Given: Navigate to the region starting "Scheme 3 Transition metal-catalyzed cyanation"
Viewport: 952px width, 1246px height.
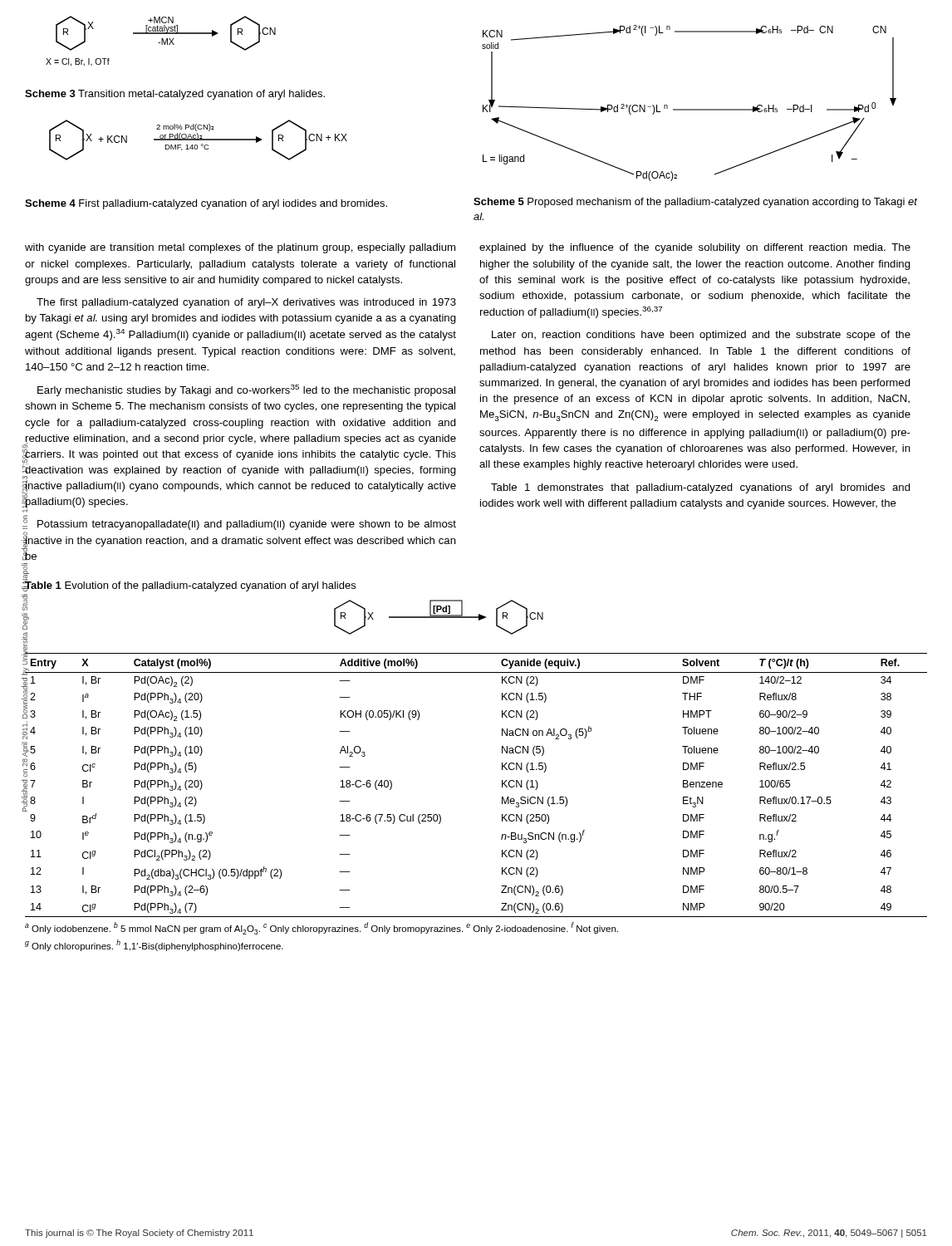Looking at the screenshot, I should 175,93.
